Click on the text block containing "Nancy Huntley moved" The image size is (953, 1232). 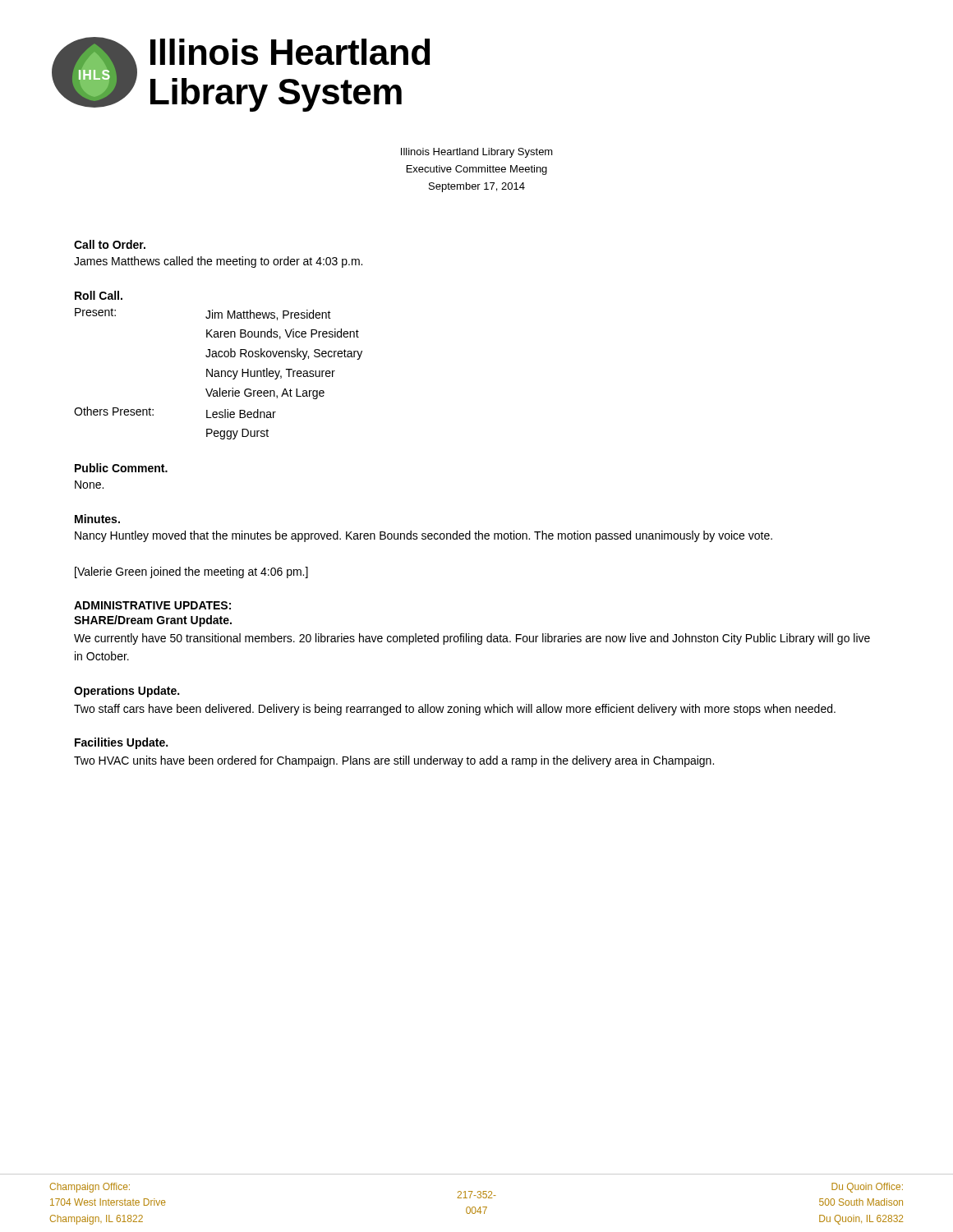click(x=424, y=535)
